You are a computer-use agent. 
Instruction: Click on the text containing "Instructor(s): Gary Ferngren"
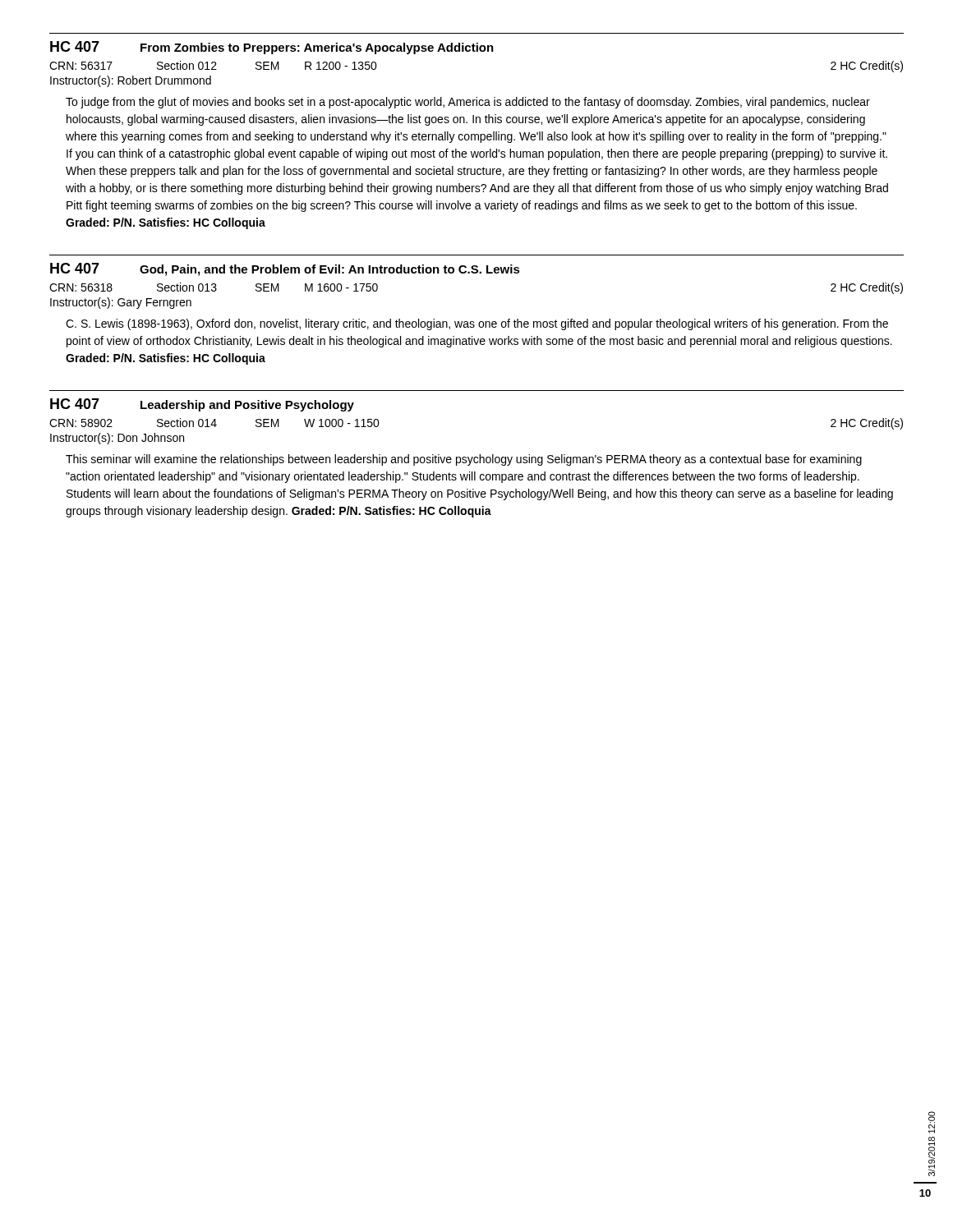click(x=121, y=302)
